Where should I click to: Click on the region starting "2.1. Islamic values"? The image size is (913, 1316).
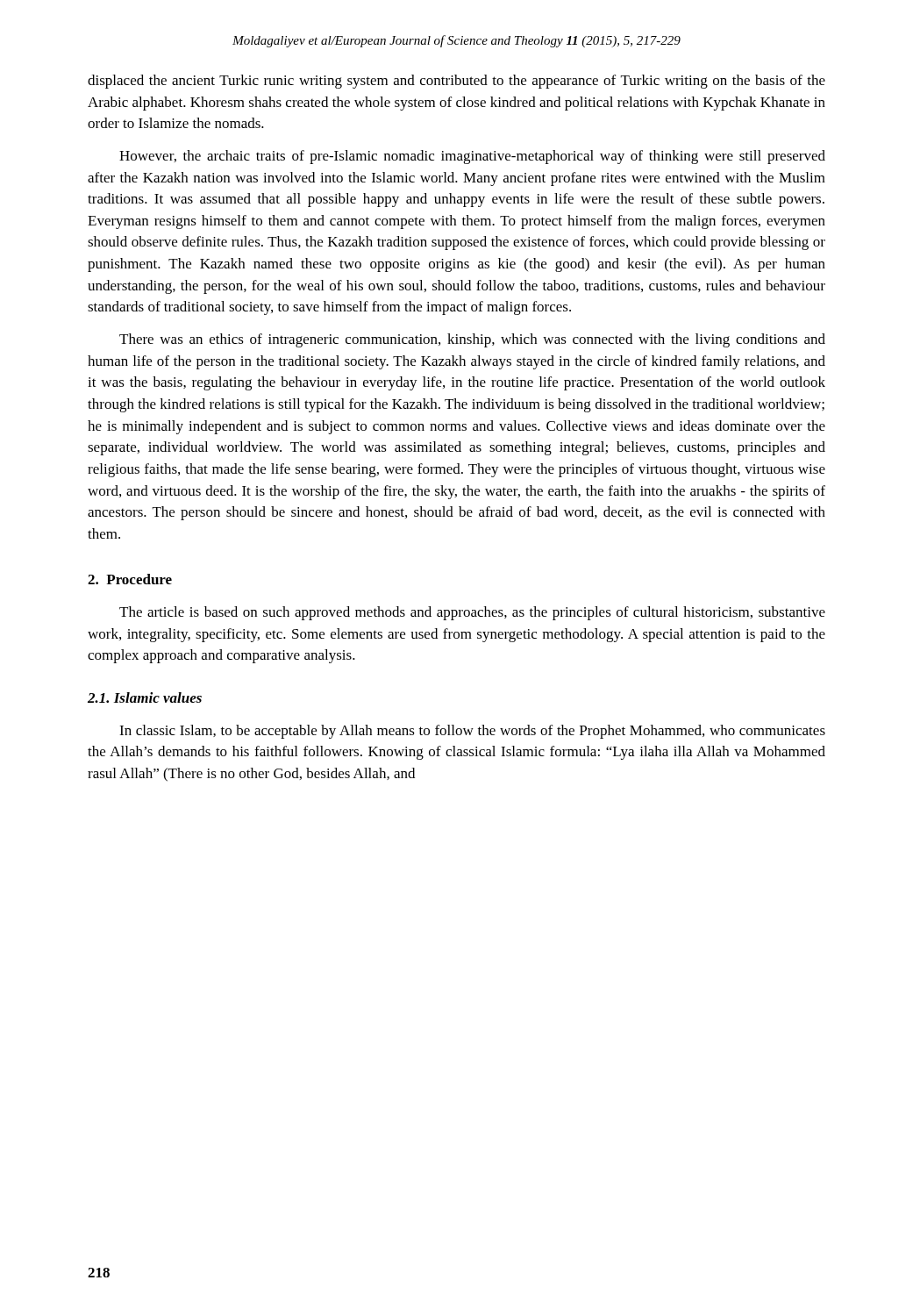click(x=145, y=698)
